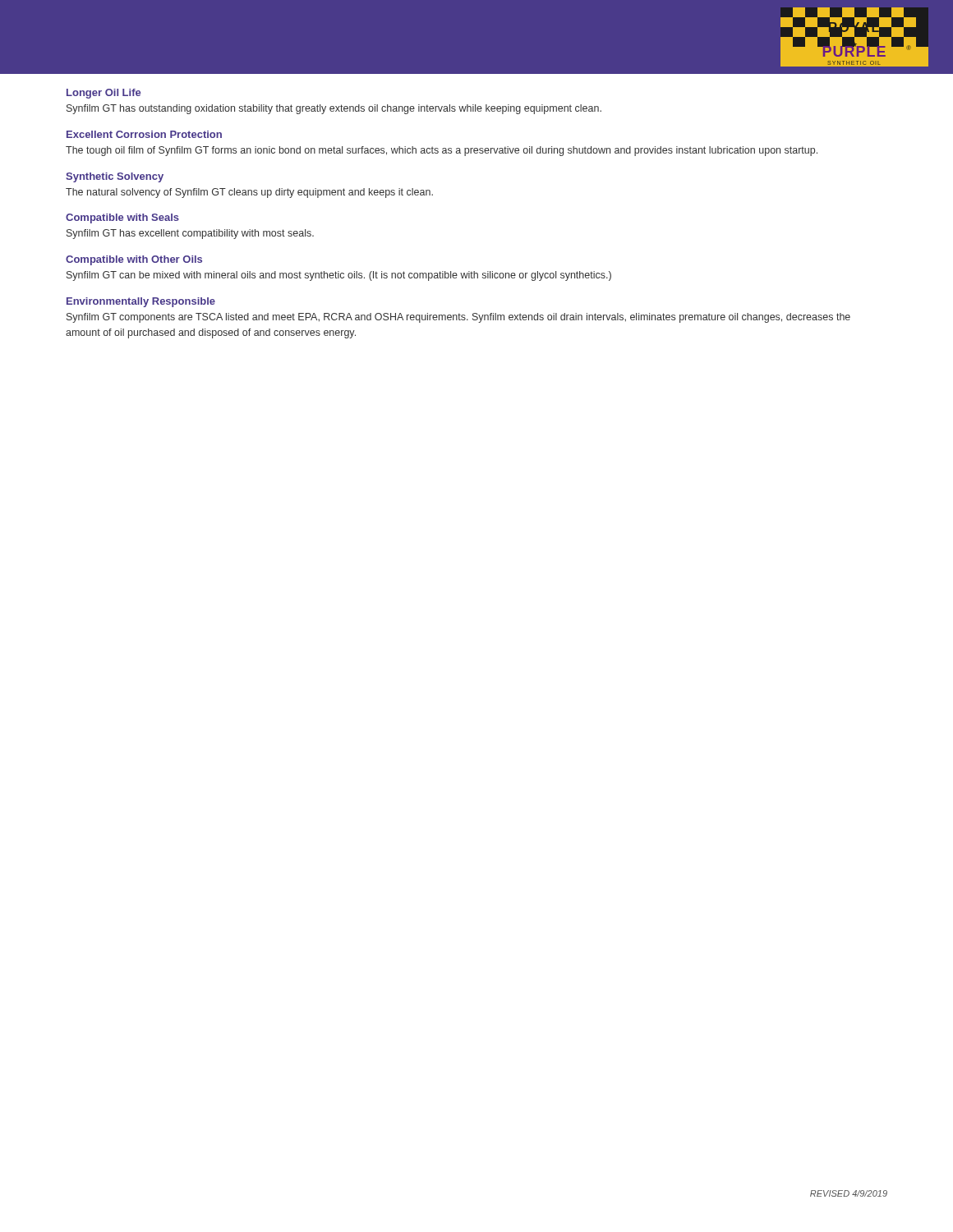This screenshot has width=953, height=1232.
Task: Find the section header that says "Compatible with Other"
Action: coord(134,260)
